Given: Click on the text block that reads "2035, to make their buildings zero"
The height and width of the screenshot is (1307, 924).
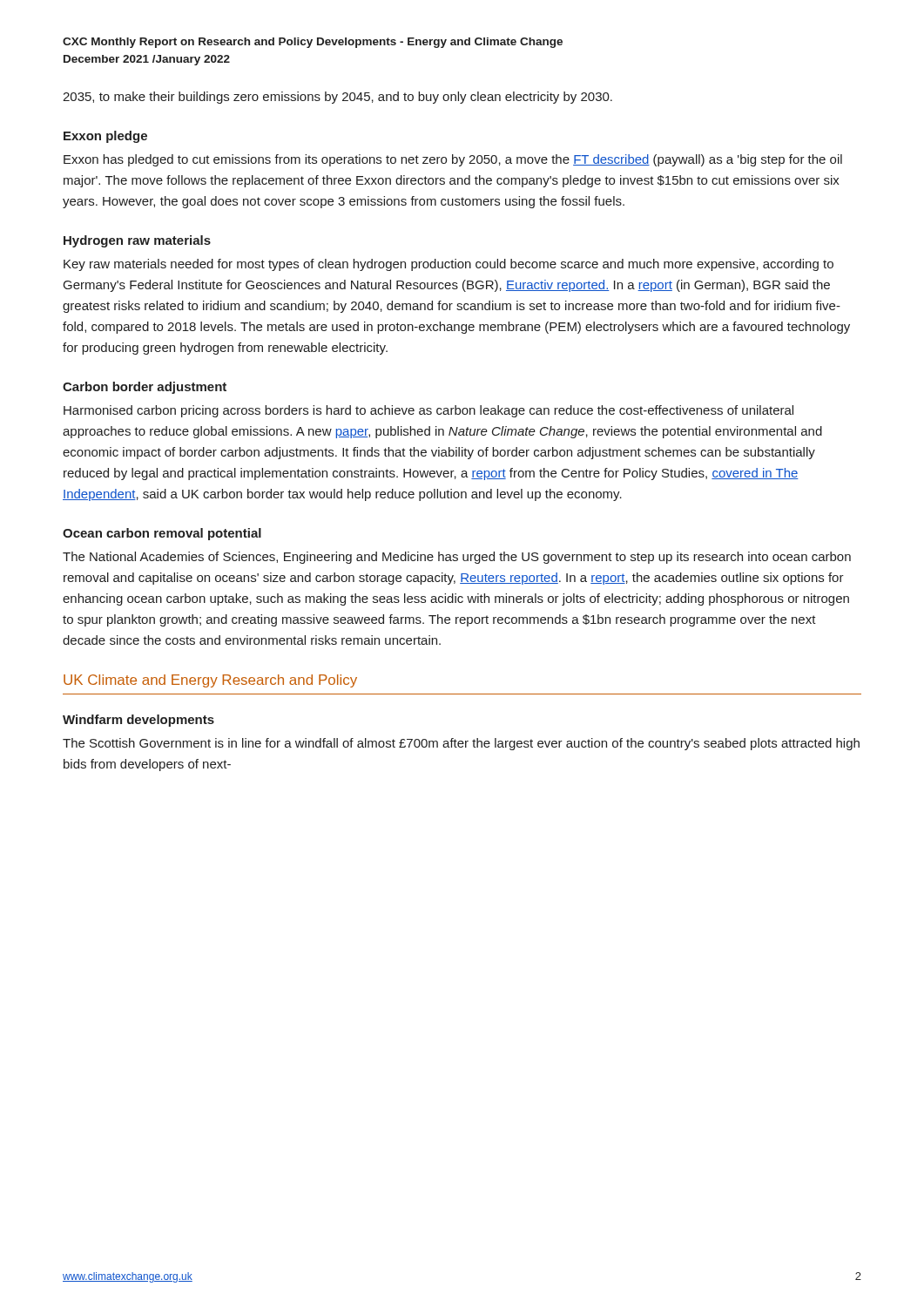Looking at the screenshot, I should point(338,96).
